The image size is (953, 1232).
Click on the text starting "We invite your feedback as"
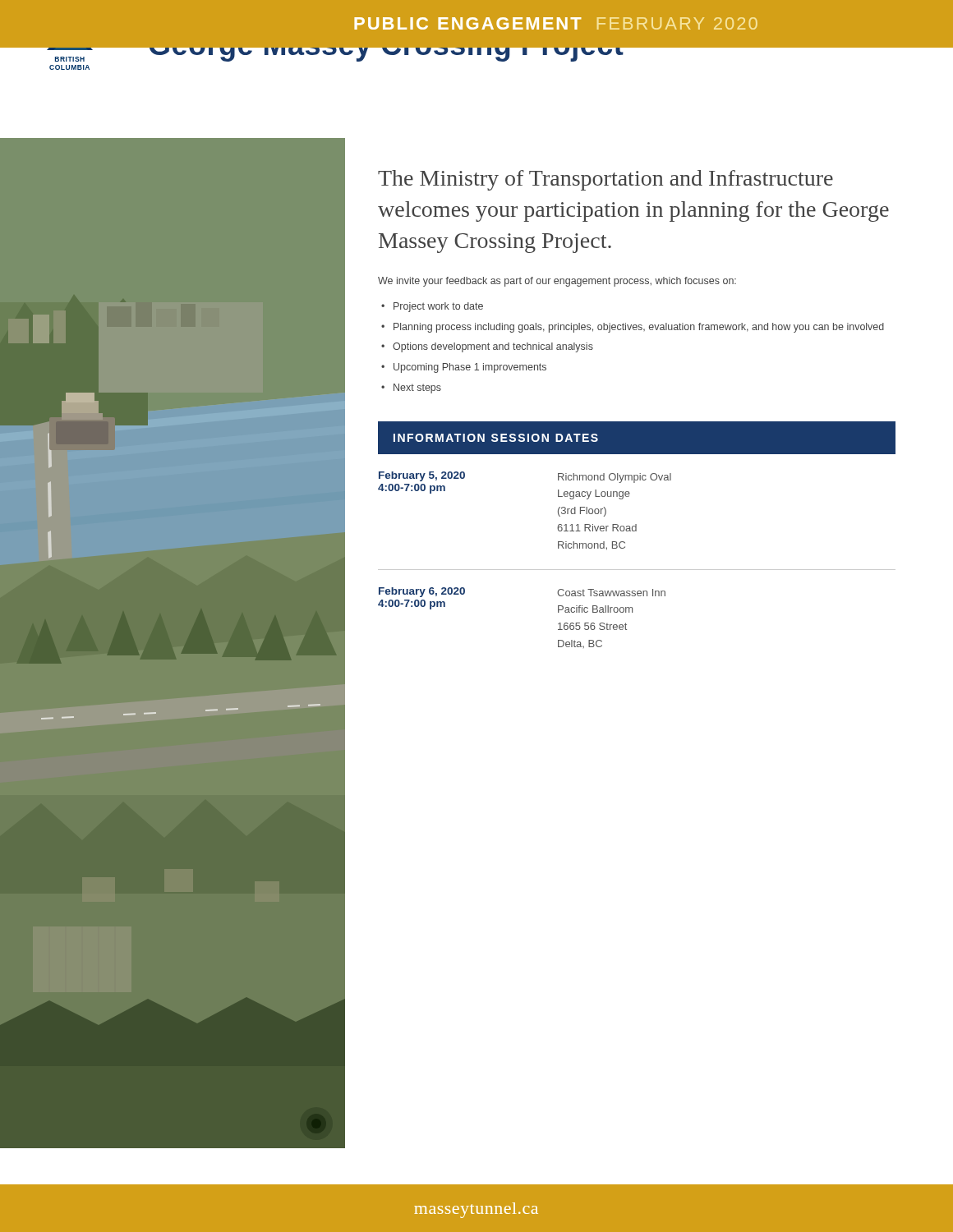point(557,281)
